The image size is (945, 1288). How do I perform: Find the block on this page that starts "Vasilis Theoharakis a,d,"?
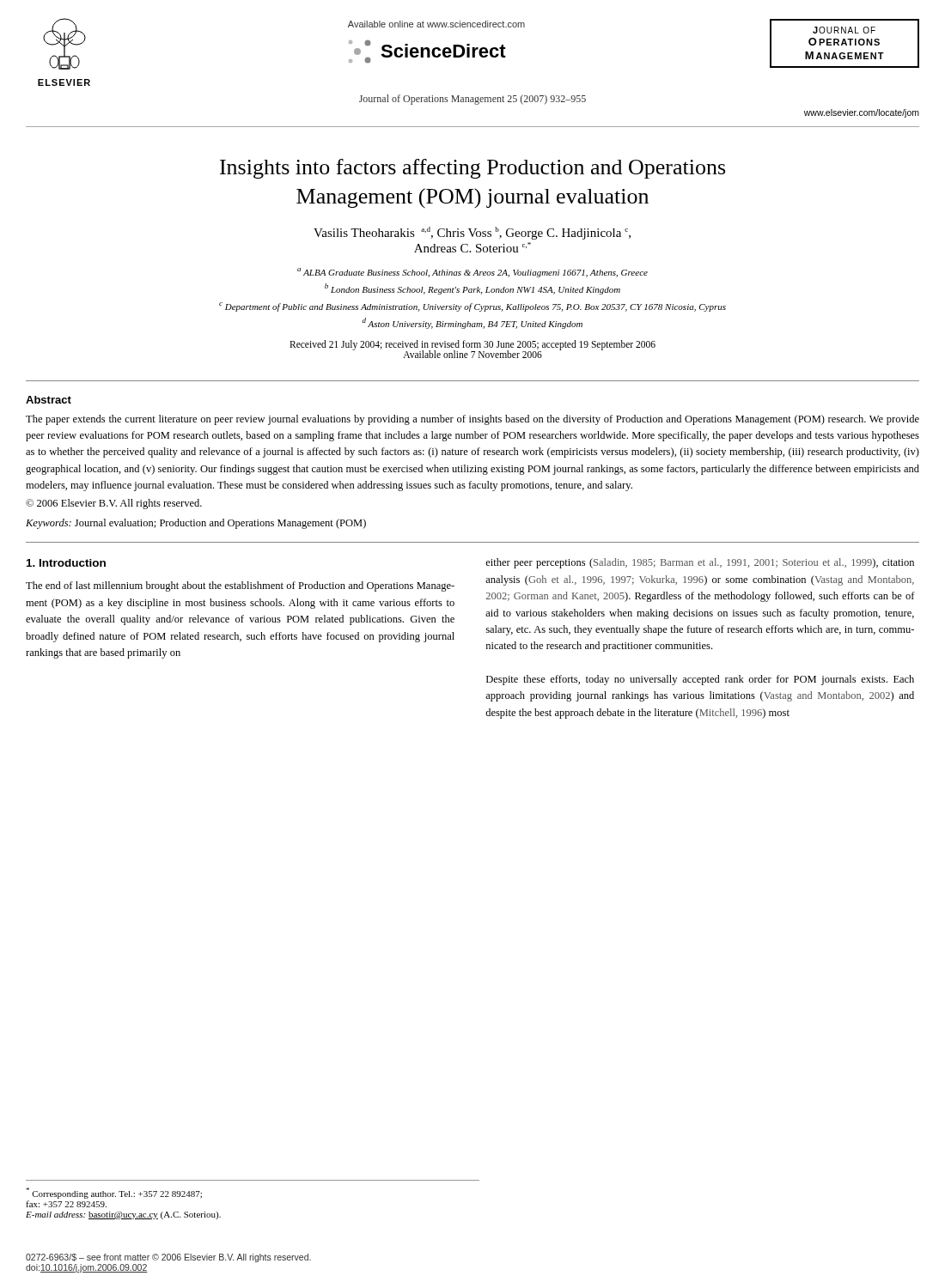pyautogui.click(x=472, y=240)
